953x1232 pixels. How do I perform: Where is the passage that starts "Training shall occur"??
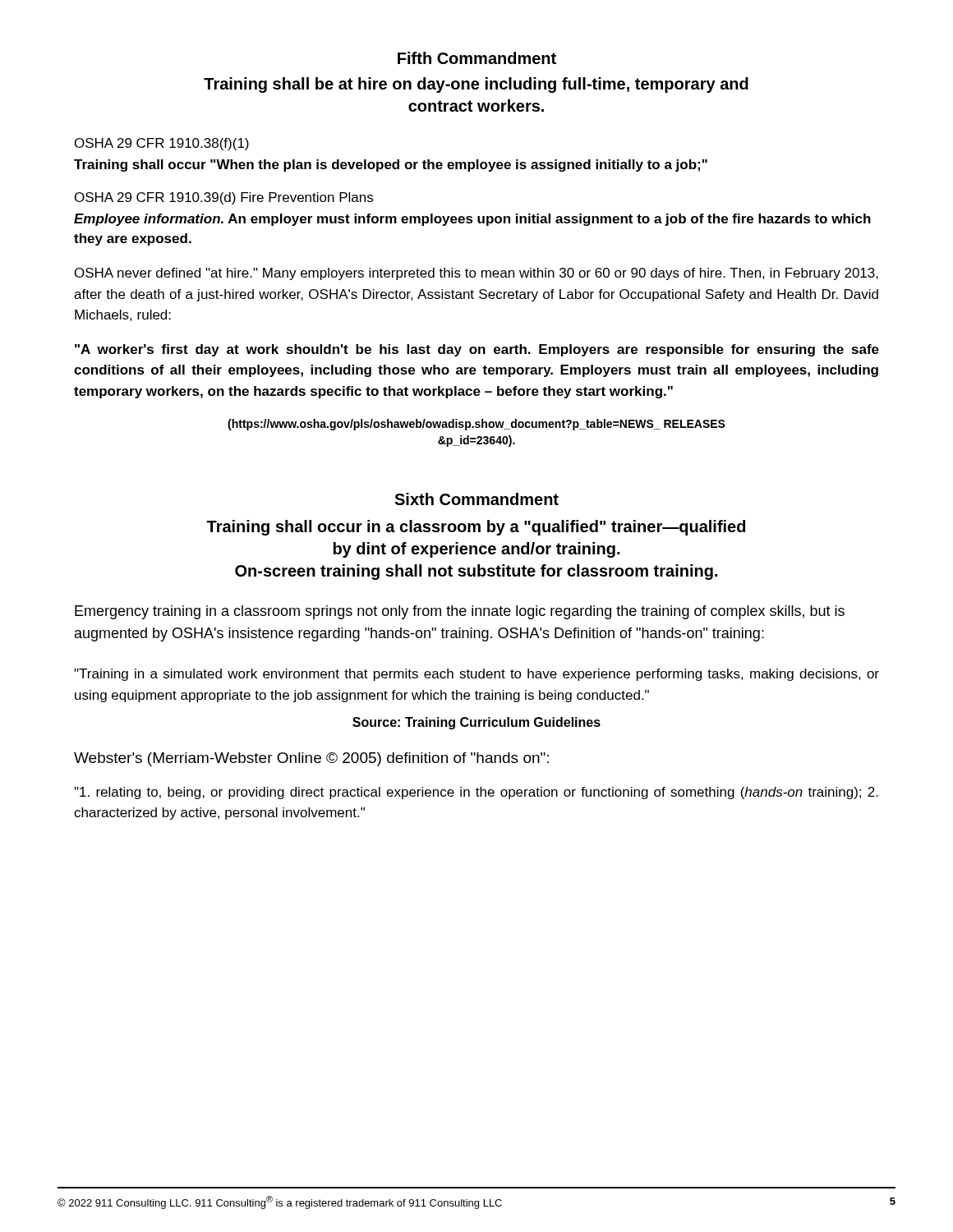[391, 165]
